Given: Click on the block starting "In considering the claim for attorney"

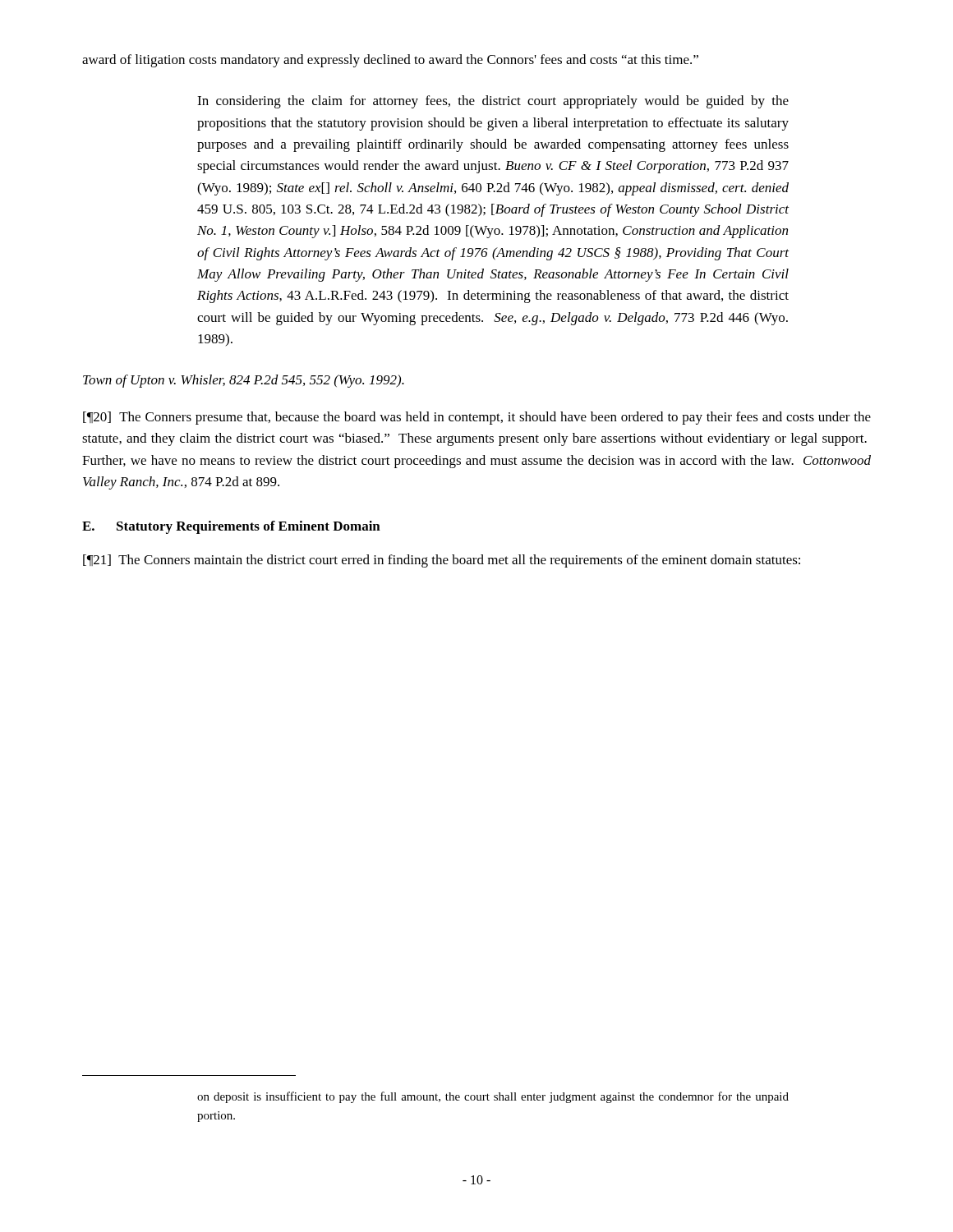Looking at the screenshot, I should (493, 220).
